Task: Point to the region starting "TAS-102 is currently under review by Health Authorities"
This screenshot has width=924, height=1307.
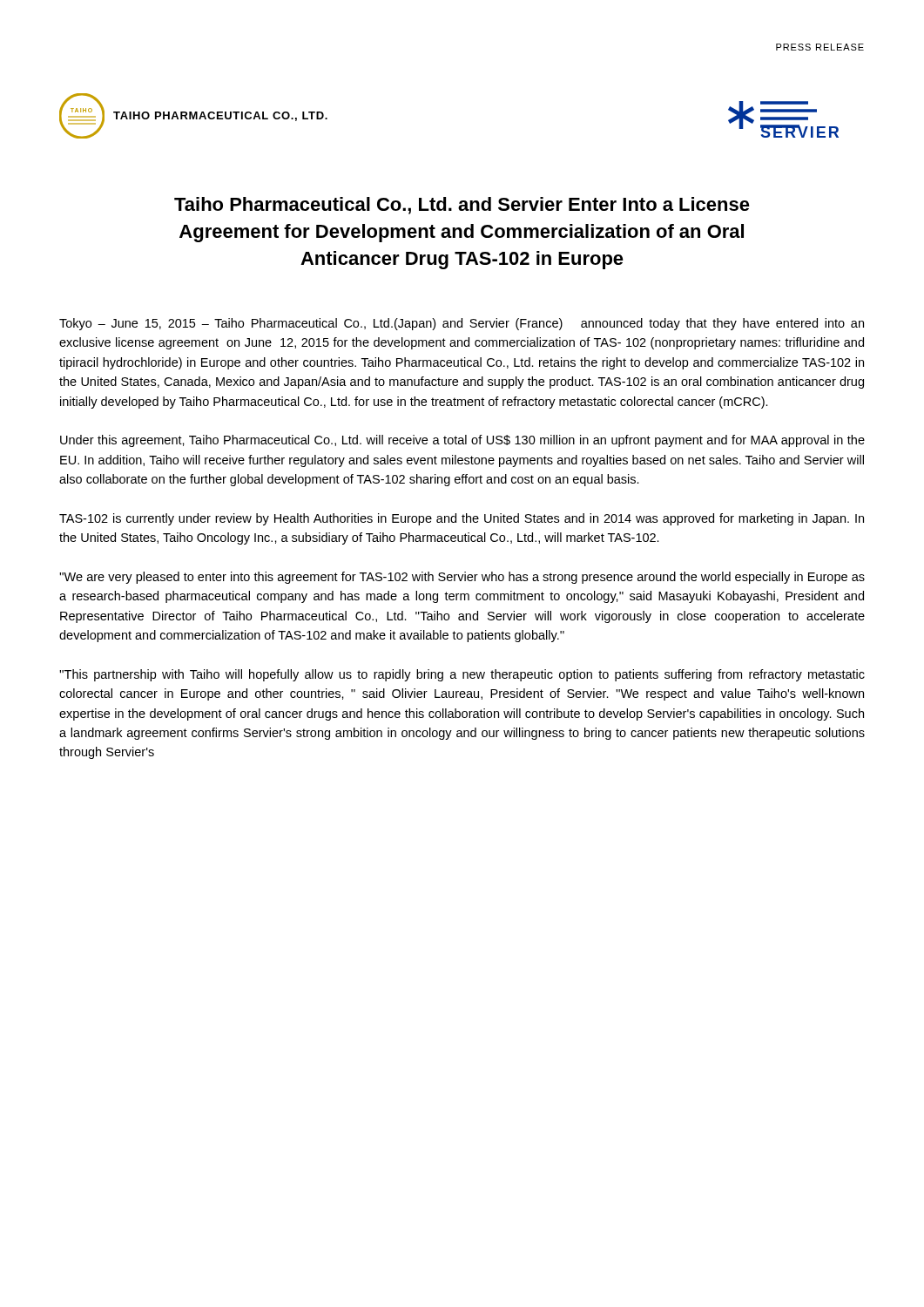Action: coord(462,528)
